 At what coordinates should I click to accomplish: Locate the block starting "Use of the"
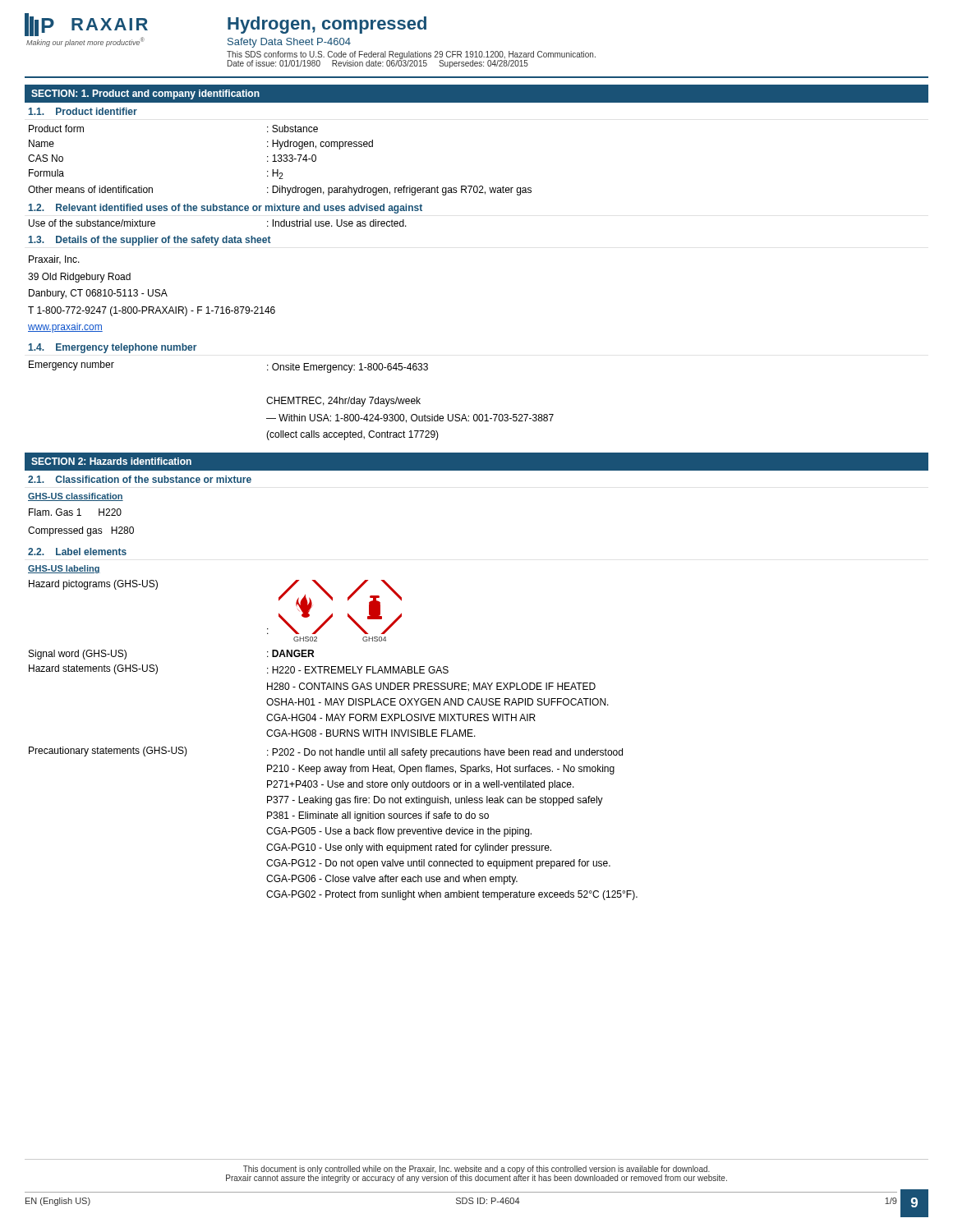pos(87,223)
